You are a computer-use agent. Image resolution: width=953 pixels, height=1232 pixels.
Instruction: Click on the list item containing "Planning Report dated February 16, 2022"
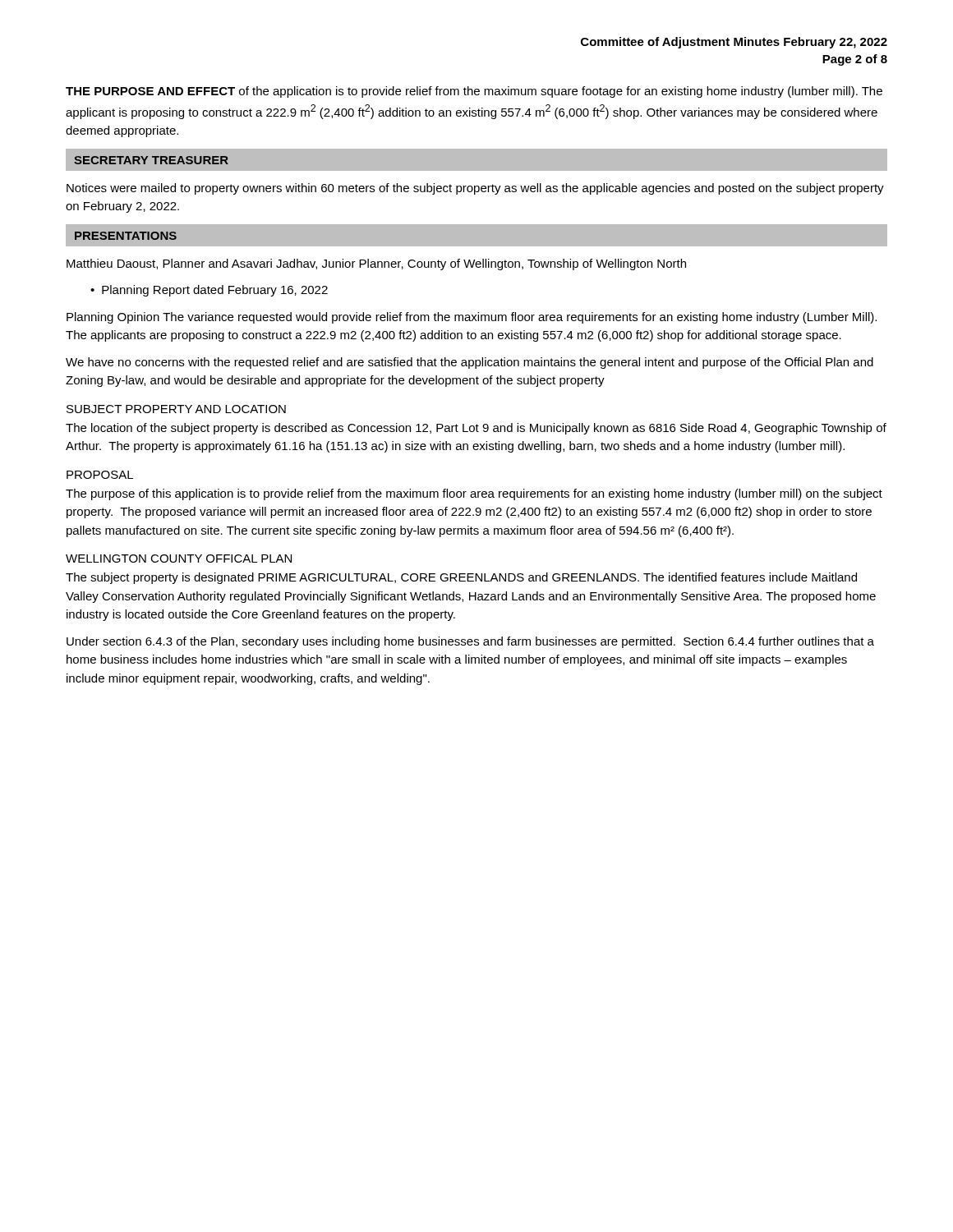click(215, 290)
